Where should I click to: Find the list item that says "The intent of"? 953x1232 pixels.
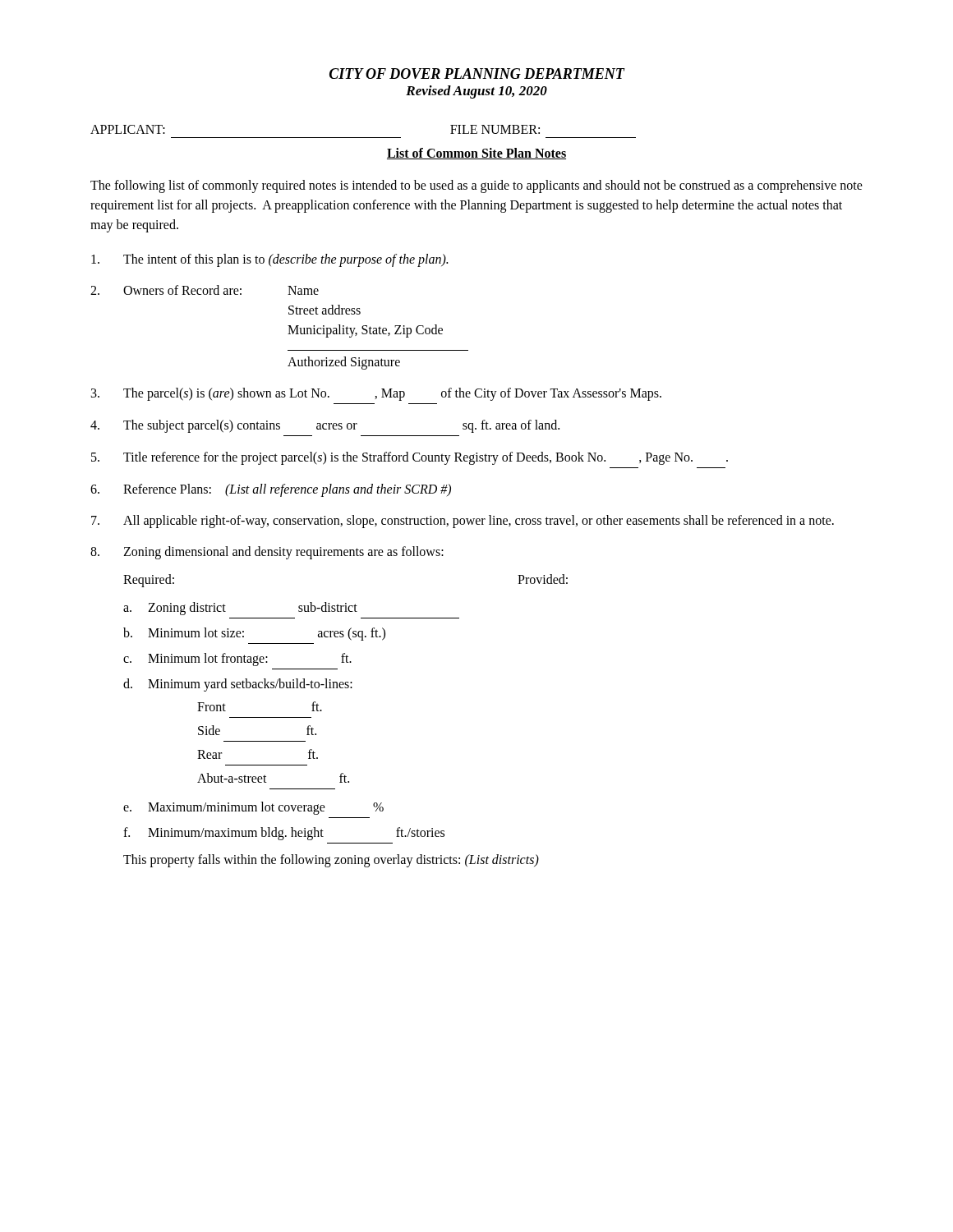(x=269, y=260)
